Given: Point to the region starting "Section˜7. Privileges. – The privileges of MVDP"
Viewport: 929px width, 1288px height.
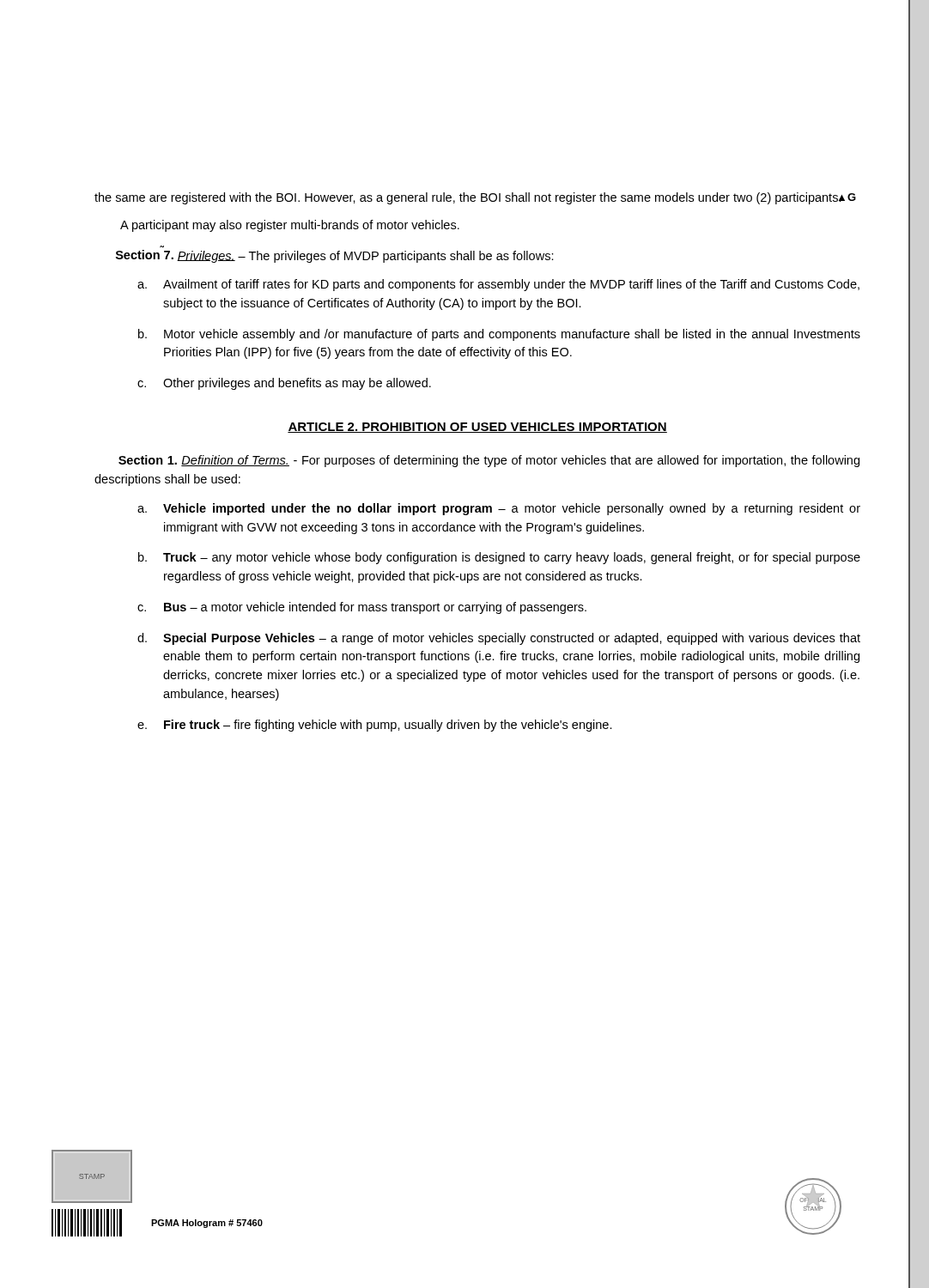Looking at the screenshot, I should coord(324,254).
